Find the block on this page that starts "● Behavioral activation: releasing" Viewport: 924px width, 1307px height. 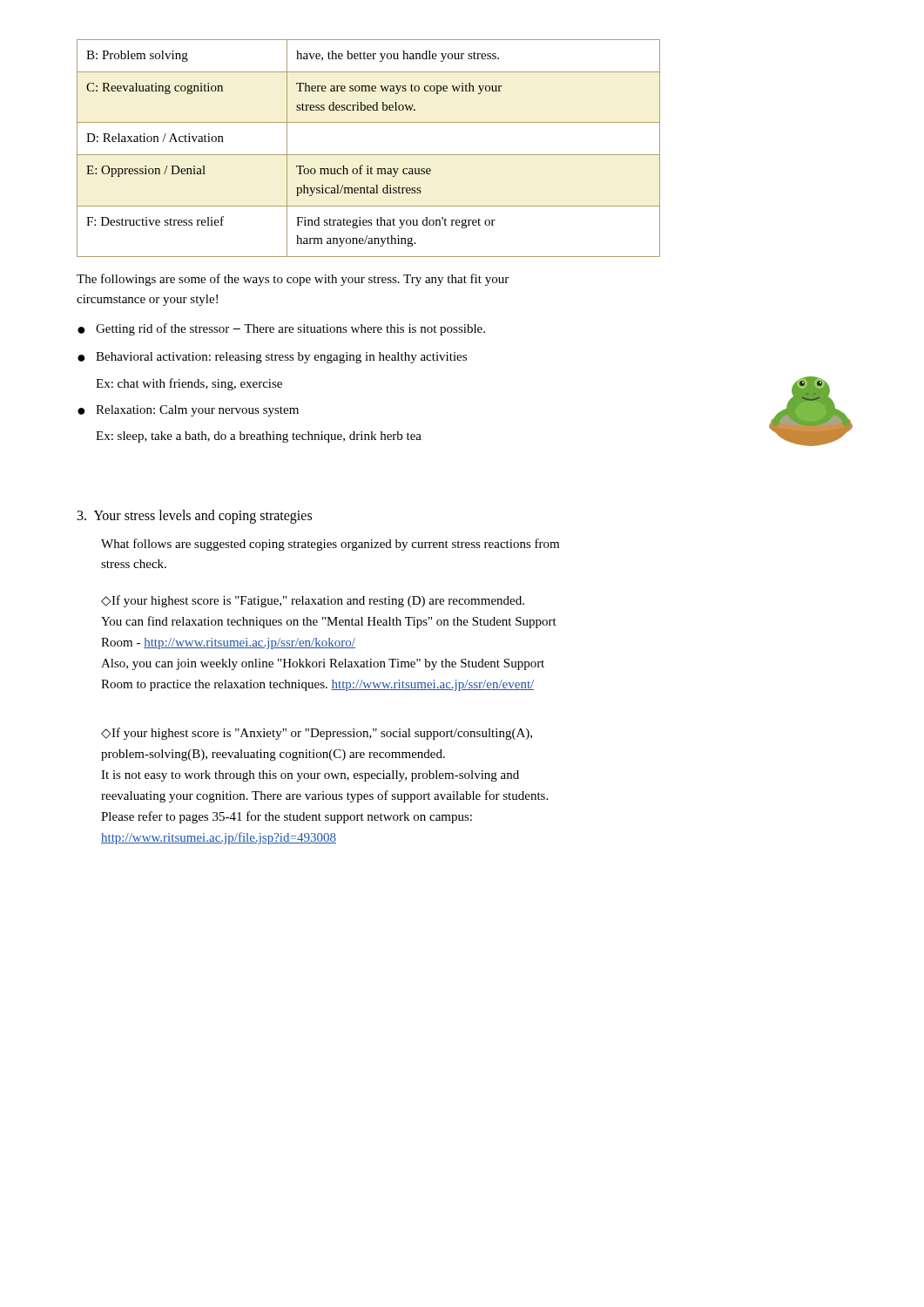pyautogui.click(x=470, y=359)
